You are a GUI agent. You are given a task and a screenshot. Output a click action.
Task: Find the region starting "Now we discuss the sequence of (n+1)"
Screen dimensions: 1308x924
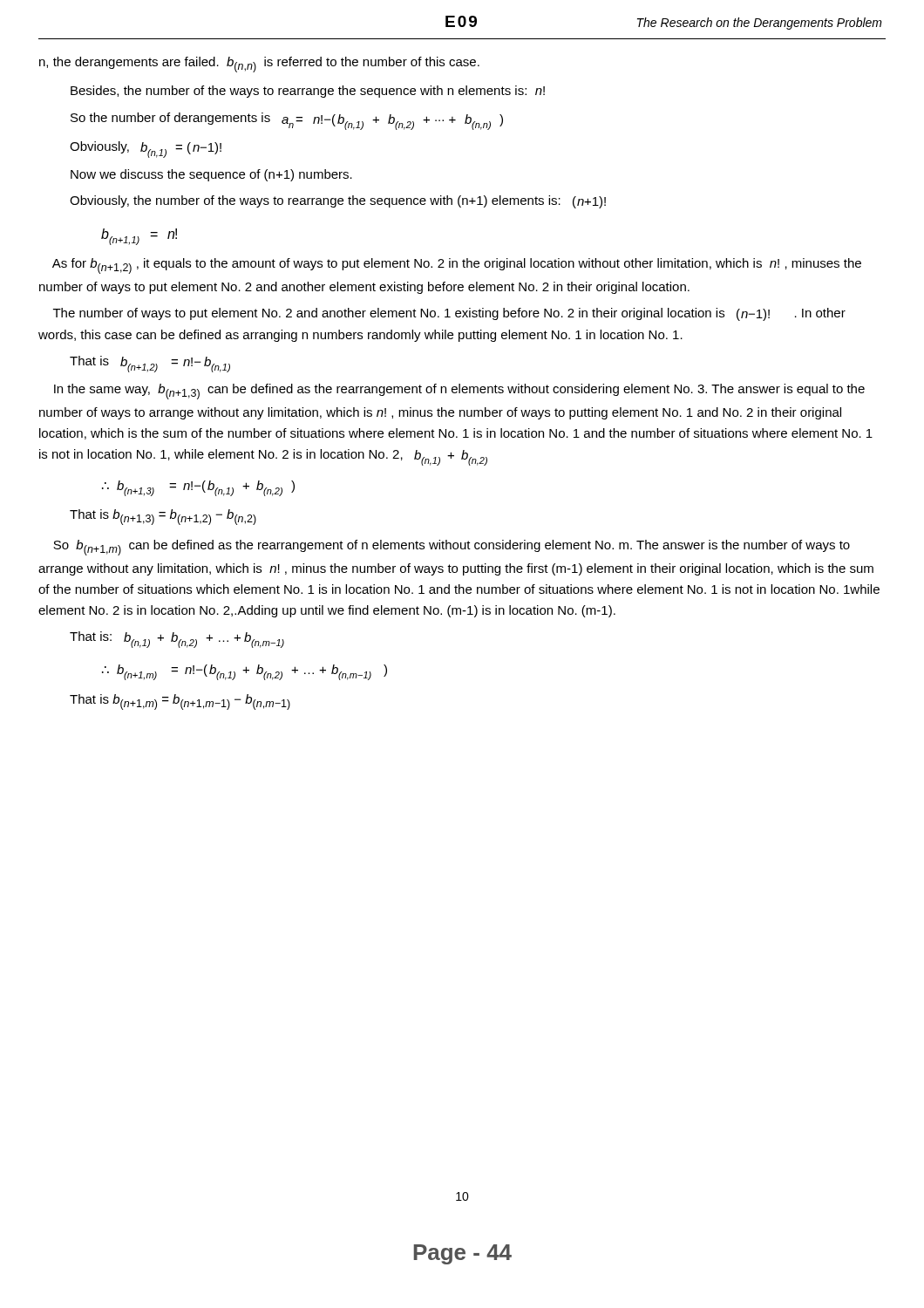point(211,174)
